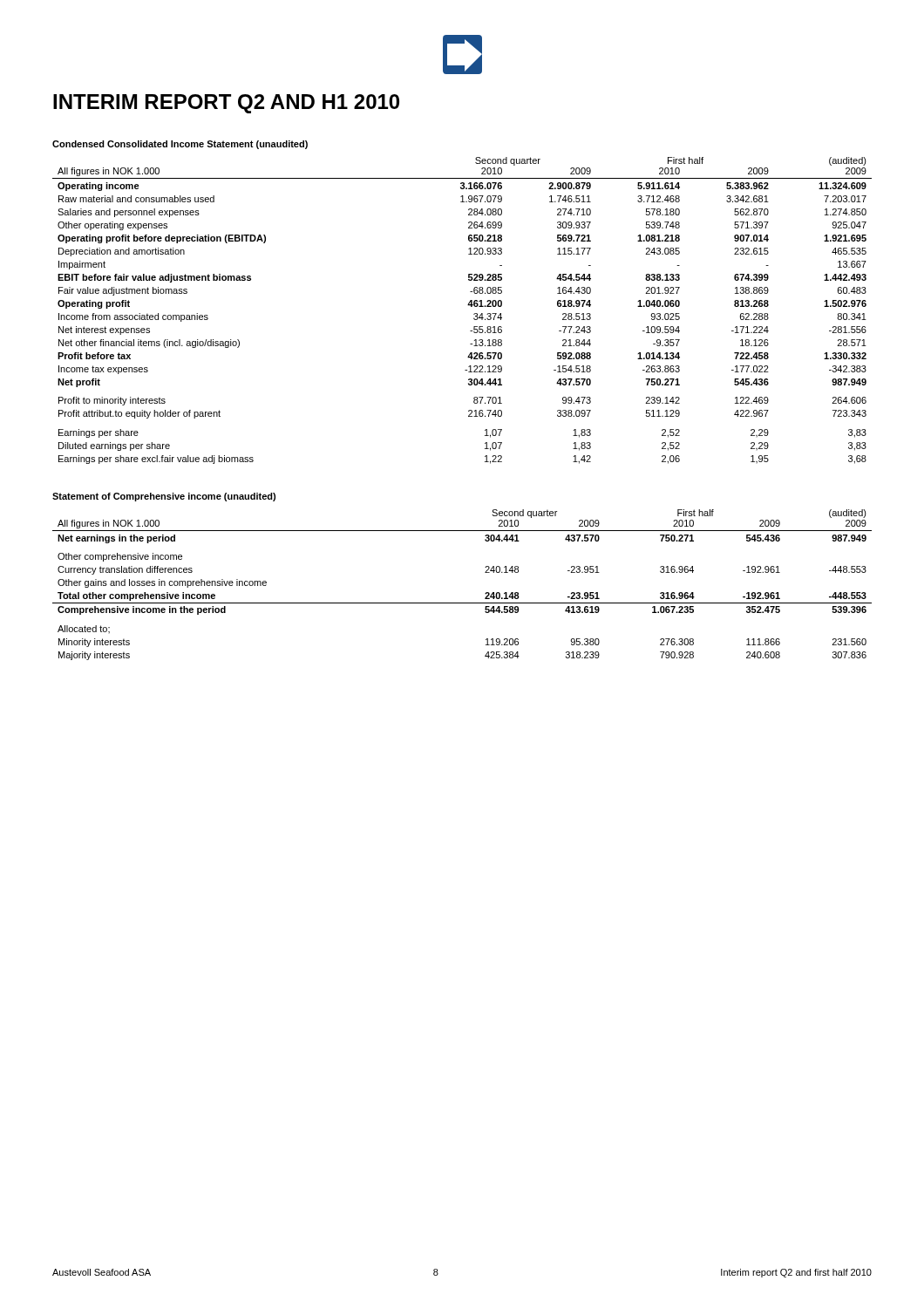This screenshot has width=924, height=1308.
Task: Click on the section header containing "Condensed Consolidated Income Statement (unaudited)"
Action: tap(180, 144)
